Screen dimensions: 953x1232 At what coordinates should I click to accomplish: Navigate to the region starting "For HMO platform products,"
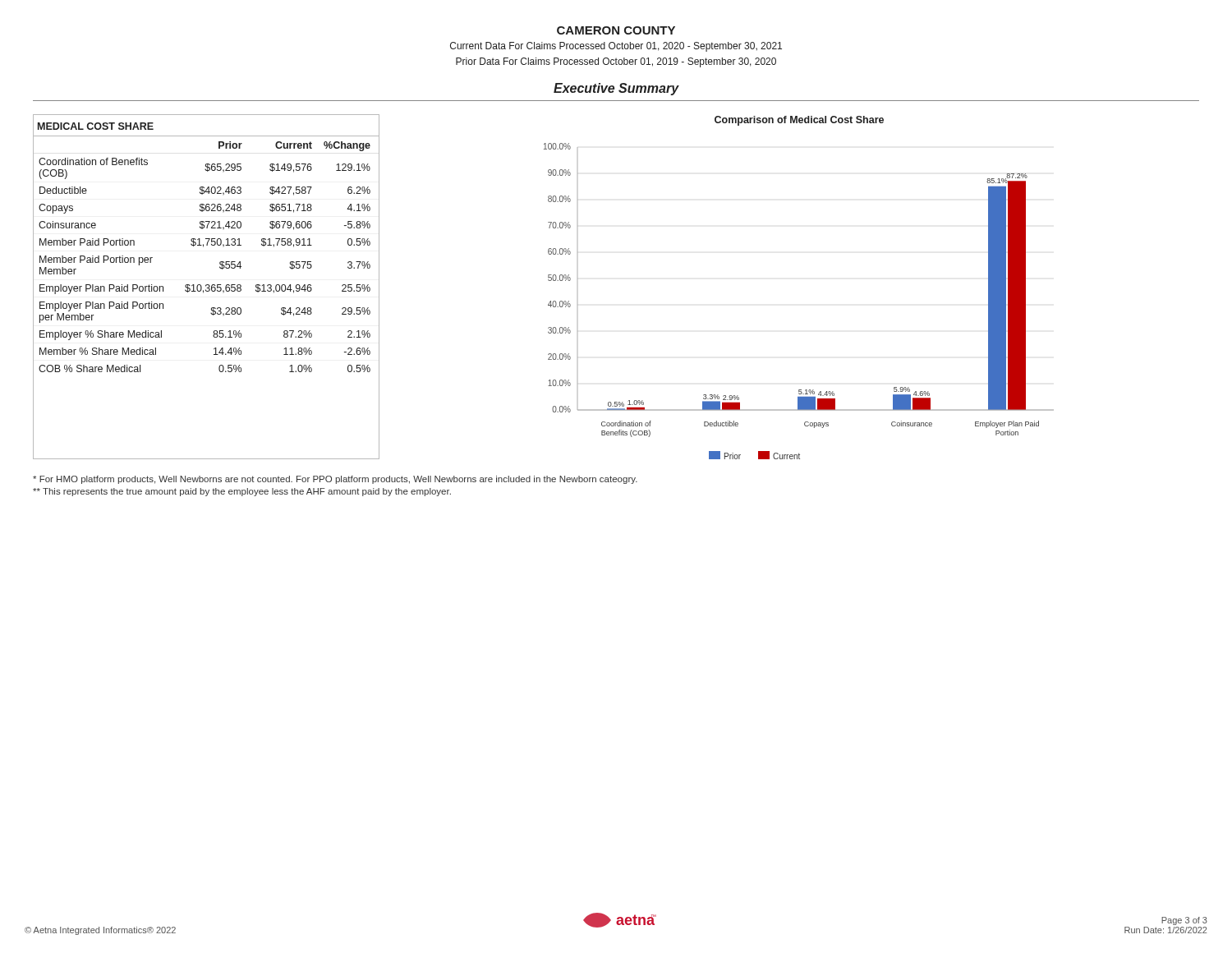click(335, 479)
